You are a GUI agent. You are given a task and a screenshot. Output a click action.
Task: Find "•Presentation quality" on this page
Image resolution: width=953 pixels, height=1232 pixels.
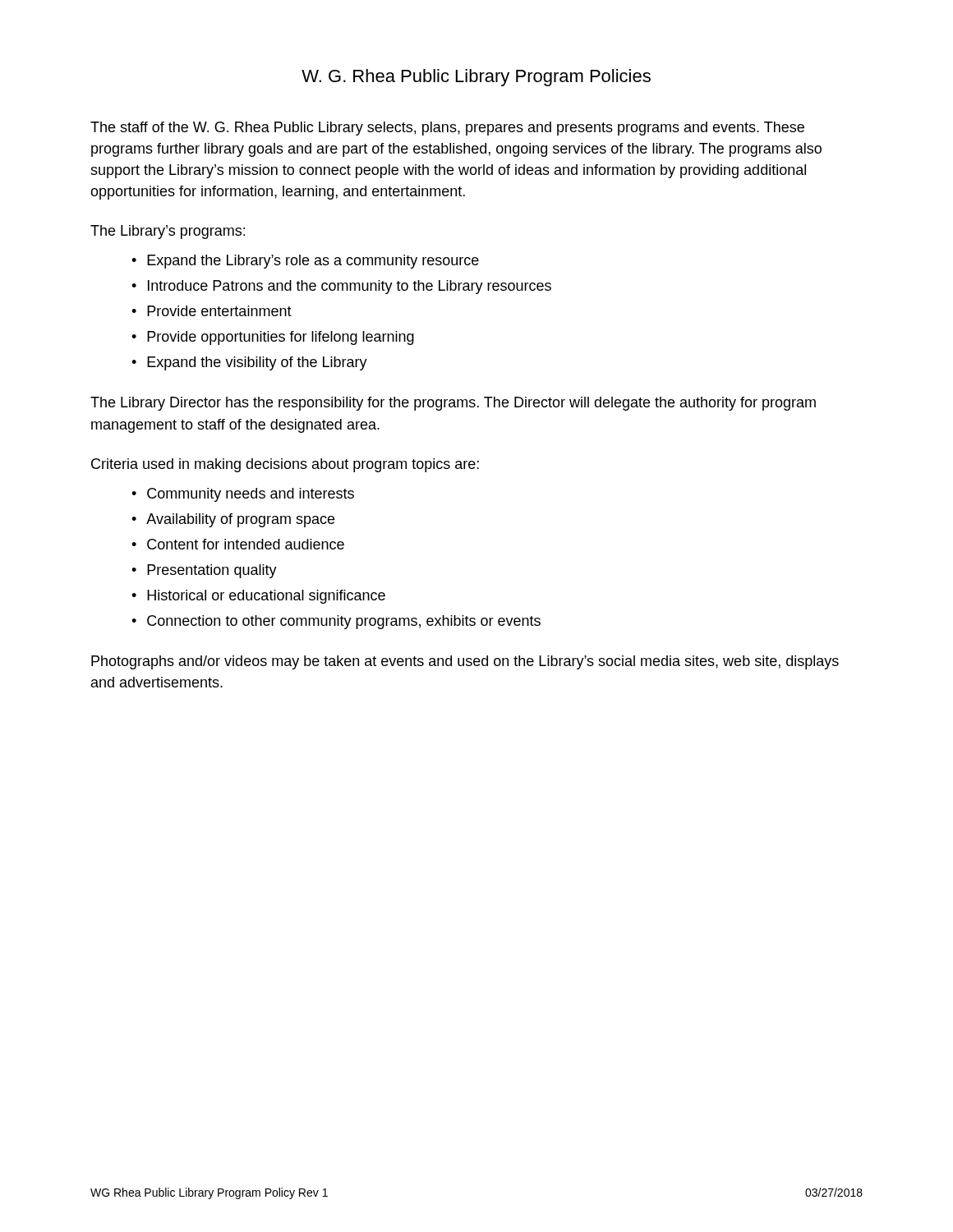(204, 570)
